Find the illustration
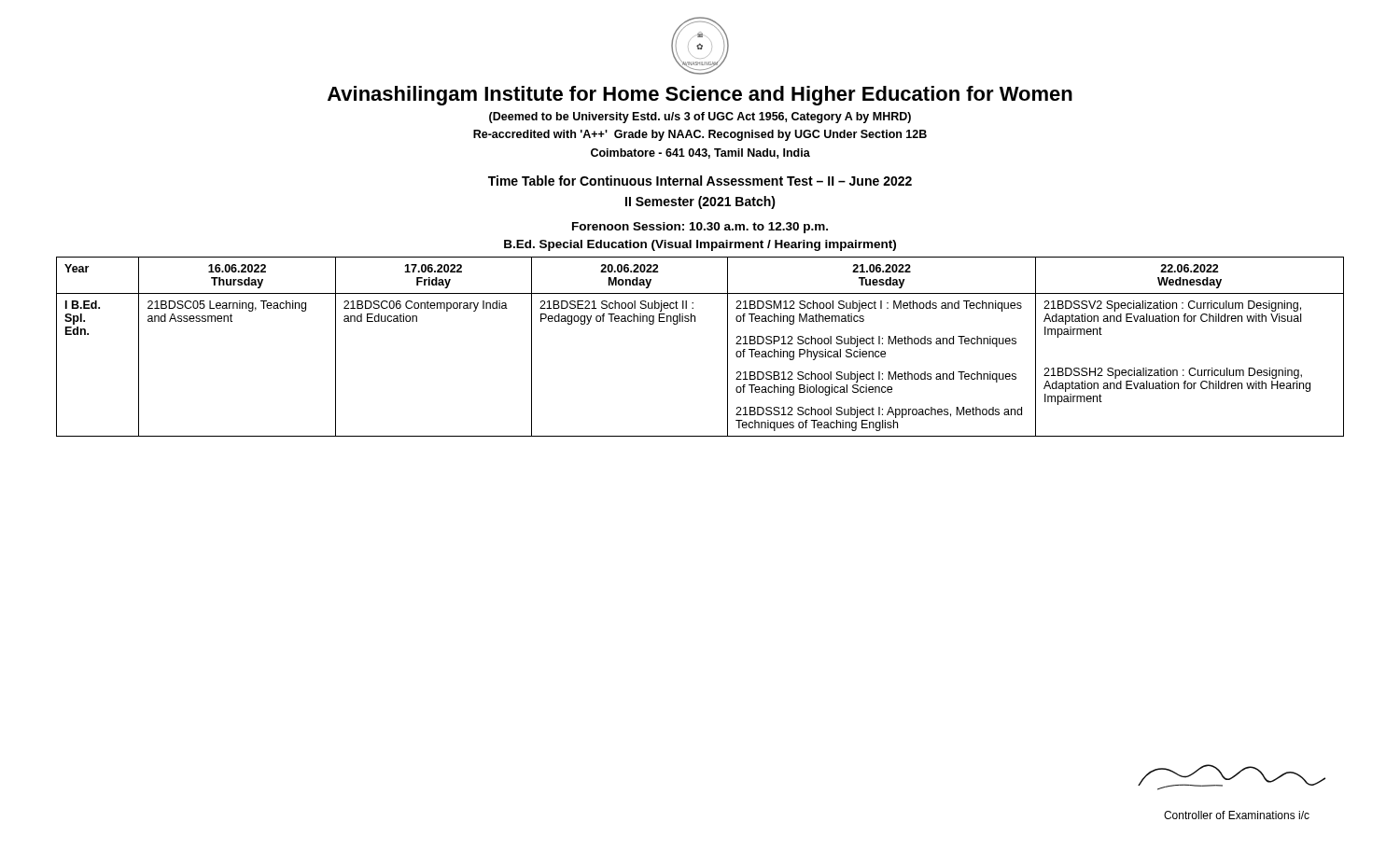Viewport: 1400px width, 850px height. point(1237,786)
